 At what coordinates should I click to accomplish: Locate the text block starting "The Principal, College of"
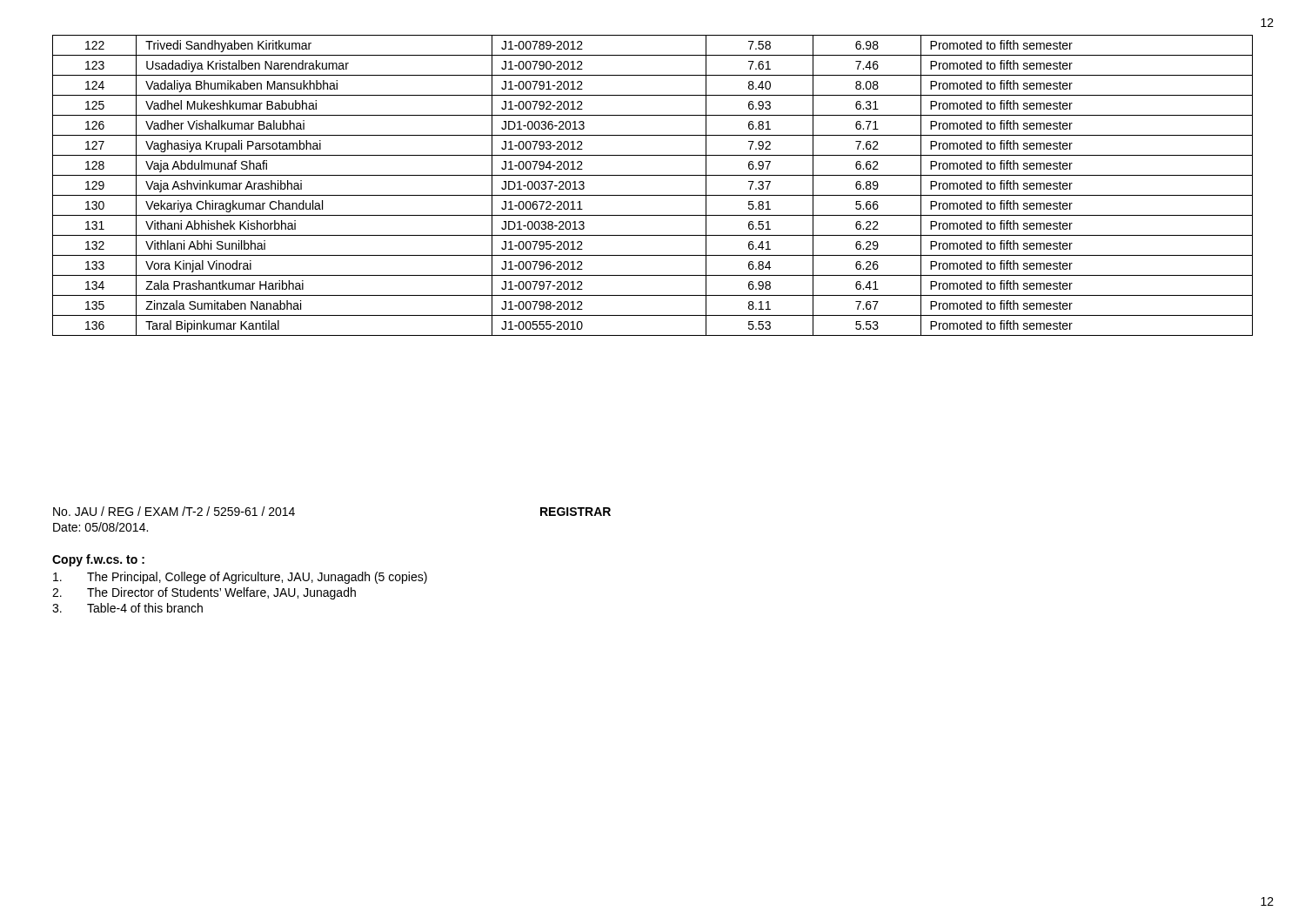[240, 577]
